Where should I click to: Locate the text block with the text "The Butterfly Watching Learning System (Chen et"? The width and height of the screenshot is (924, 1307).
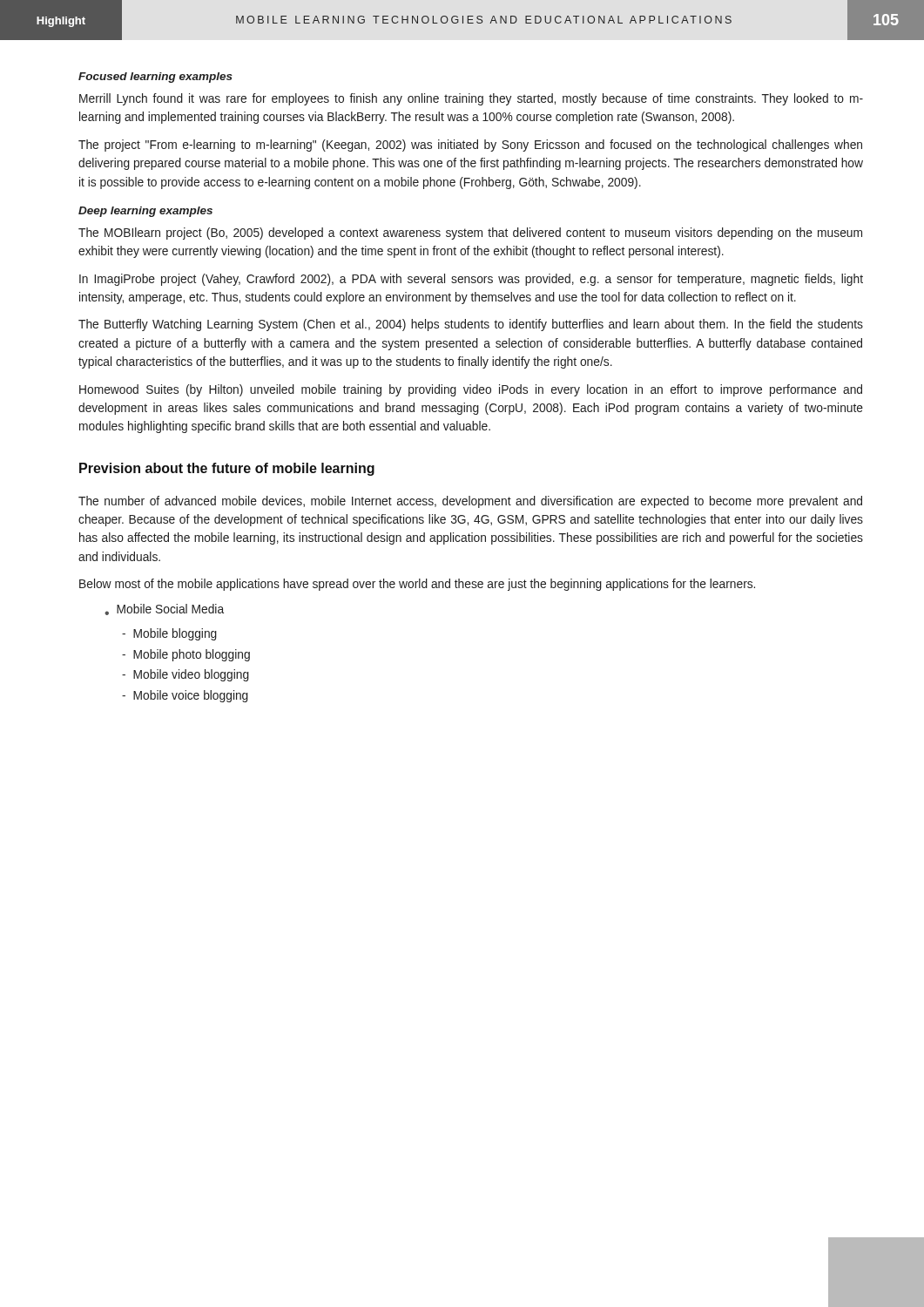coord(471,344)
